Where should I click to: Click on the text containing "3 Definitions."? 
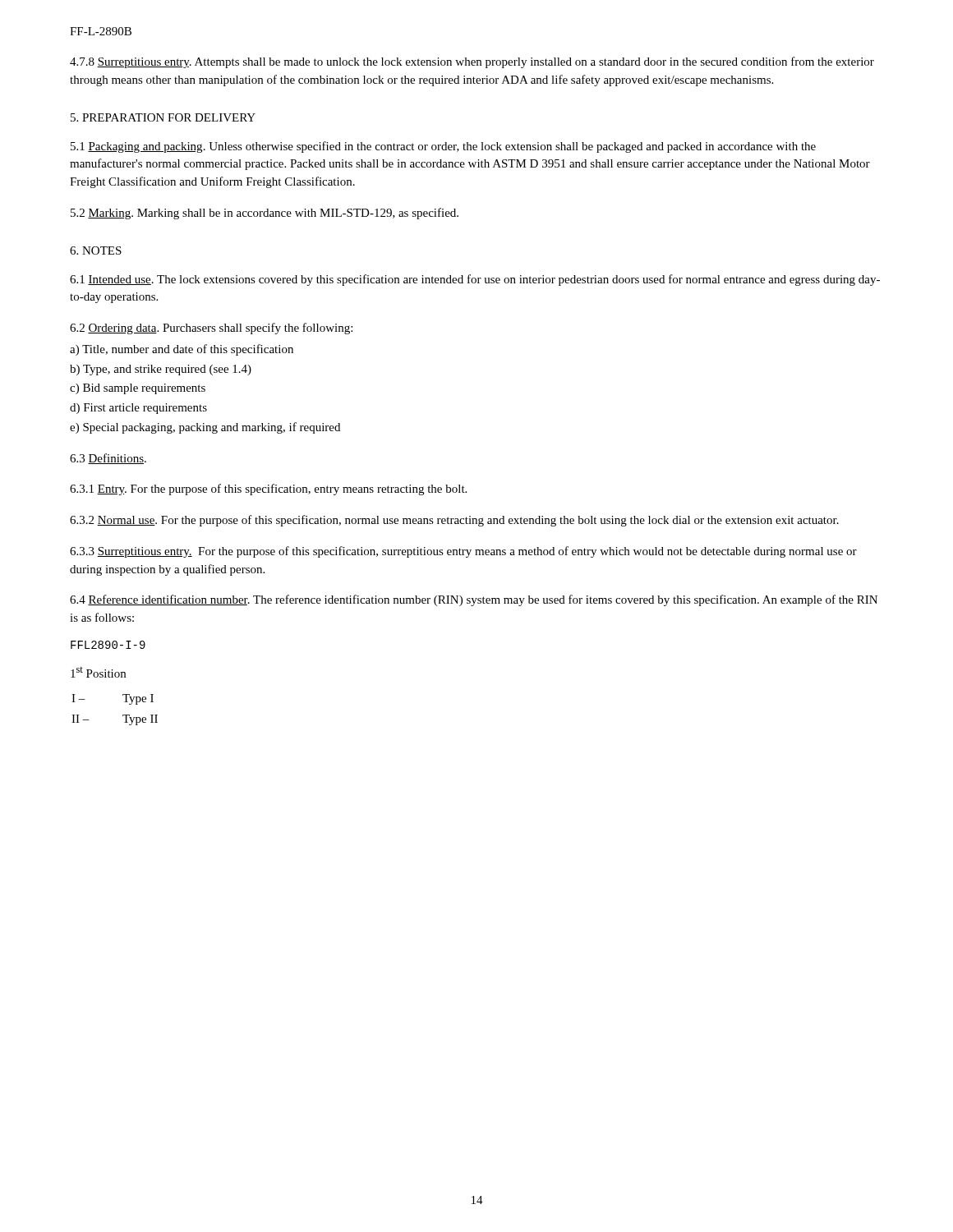point(108,458)
